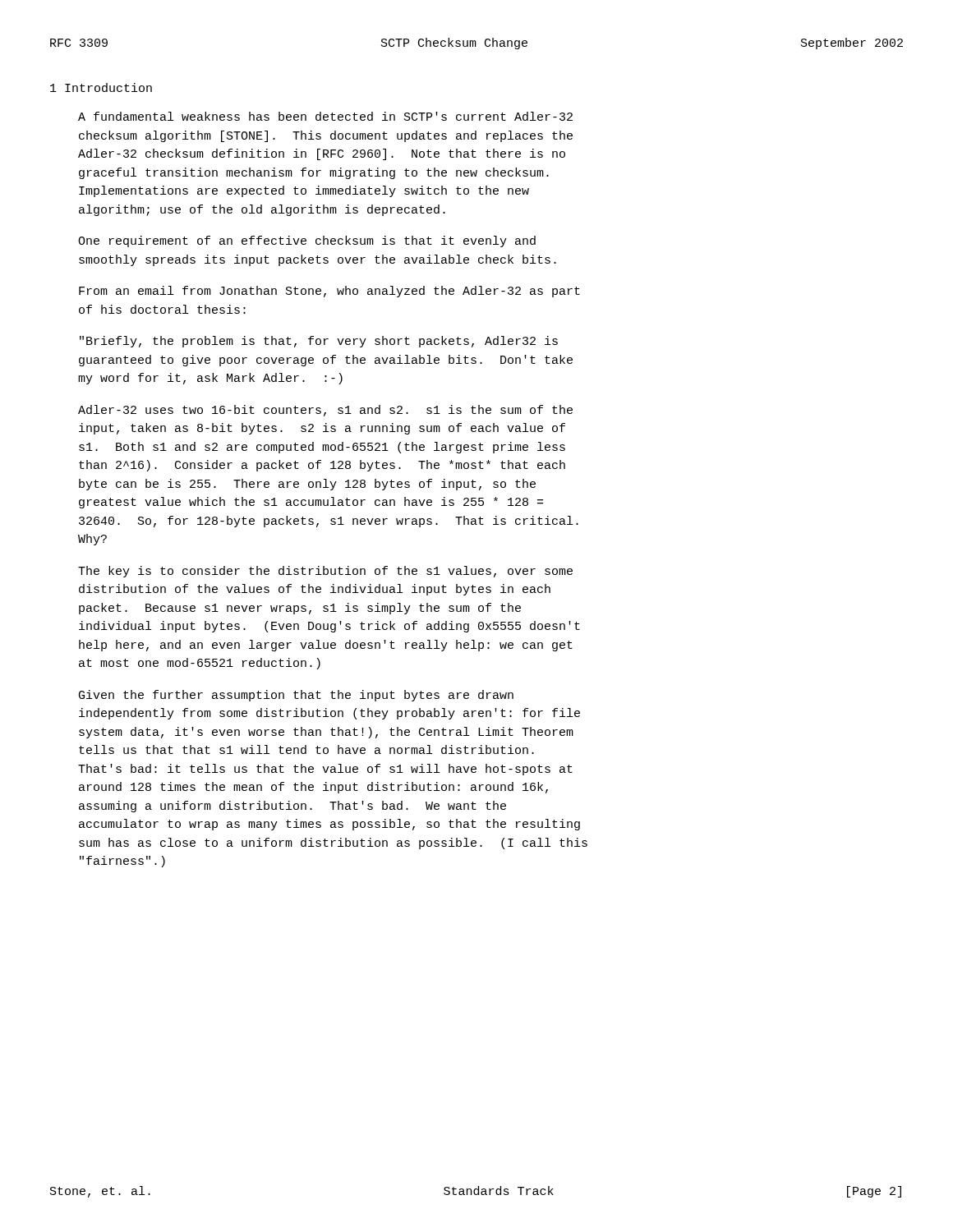Viewport: 953px width, 1232px height.
Task: Click on the text block that says ""Briefly, the problem is"
Action: 326,361
